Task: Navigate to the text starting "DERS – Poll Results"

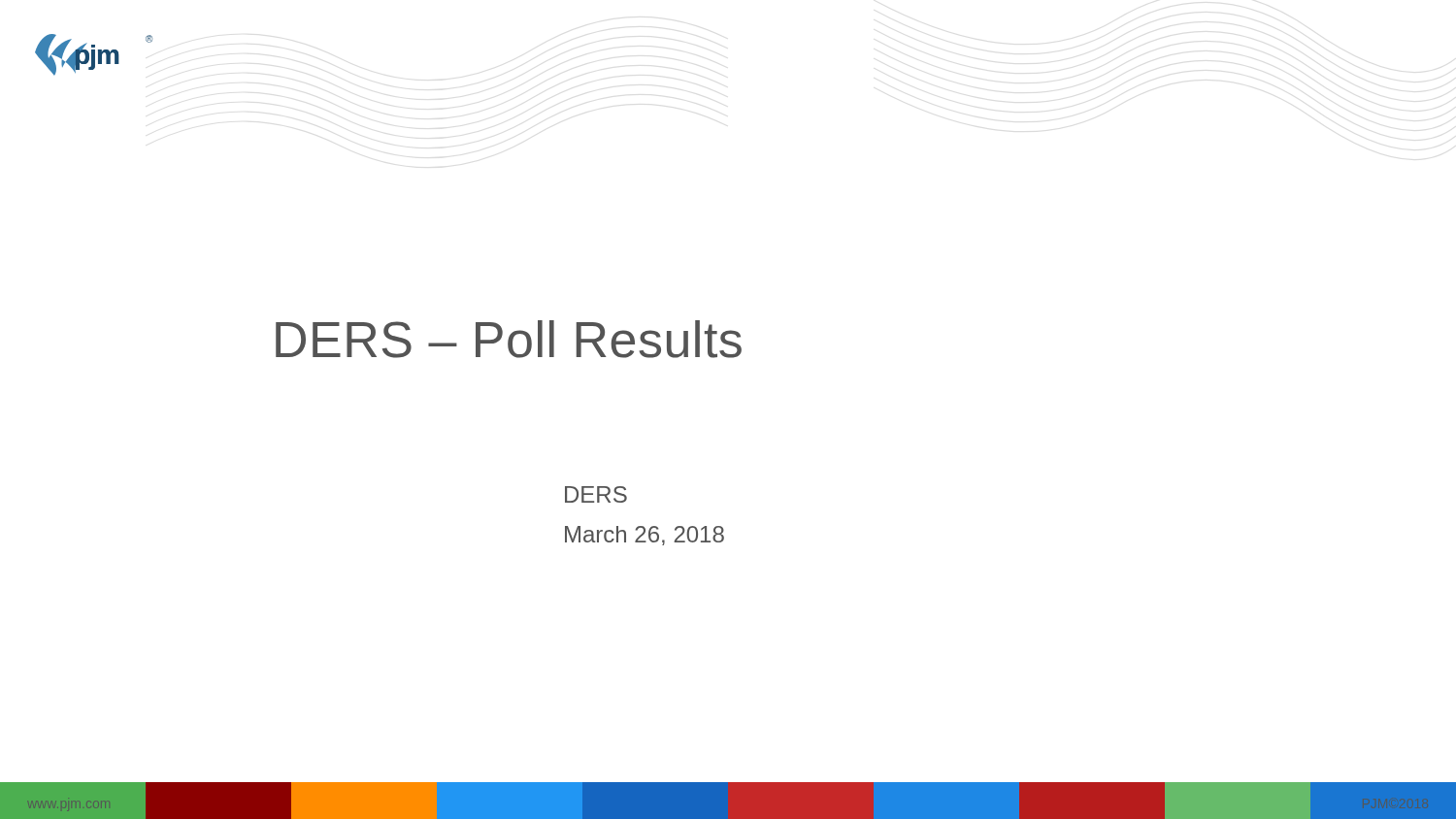Action: 508,340
